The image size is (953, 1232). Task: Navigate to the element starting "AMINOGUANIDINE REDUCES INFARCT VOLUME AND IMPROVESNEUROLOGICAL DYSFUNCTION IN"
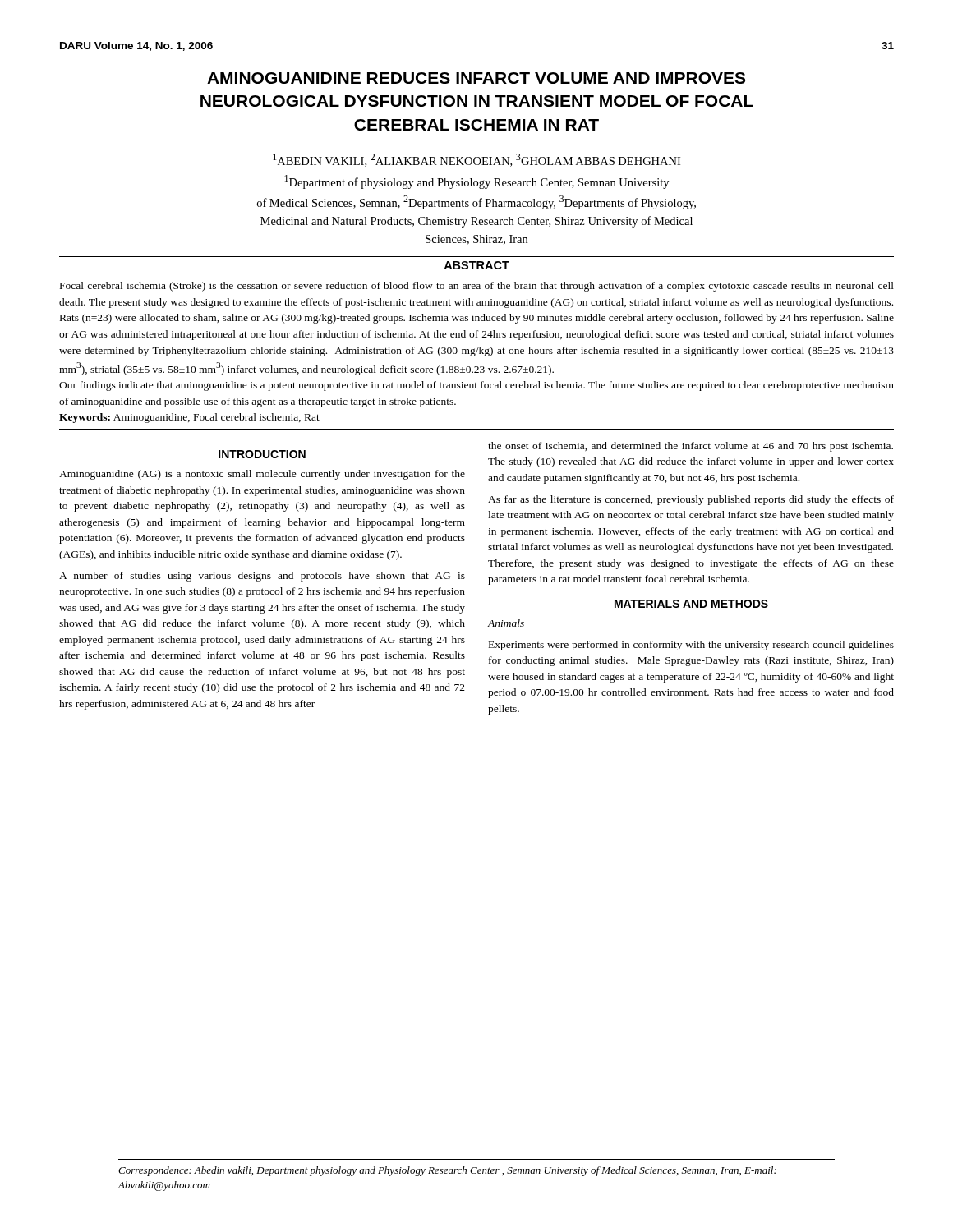pos(476,101)
